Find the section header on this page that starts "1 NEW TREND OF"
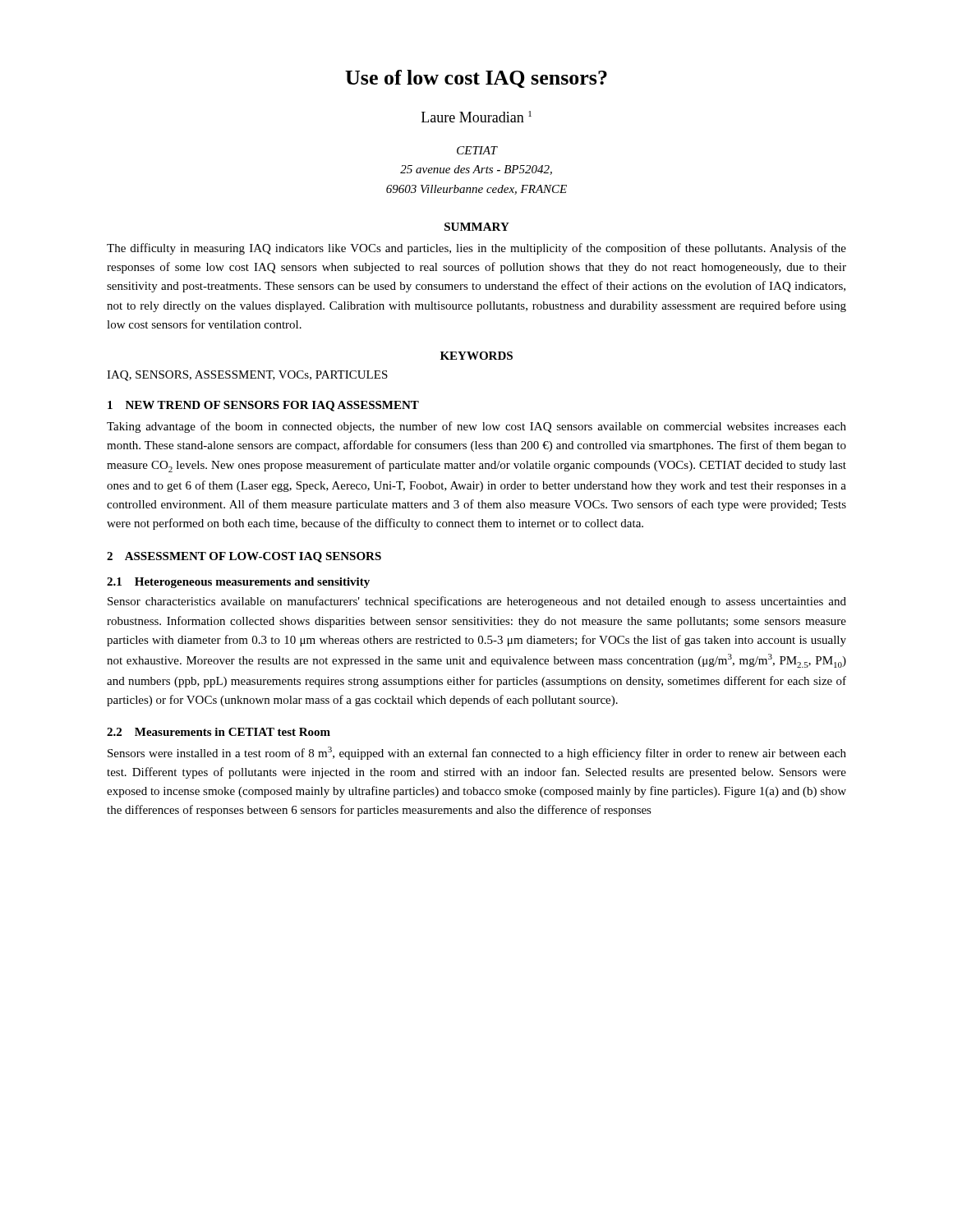 263,405
